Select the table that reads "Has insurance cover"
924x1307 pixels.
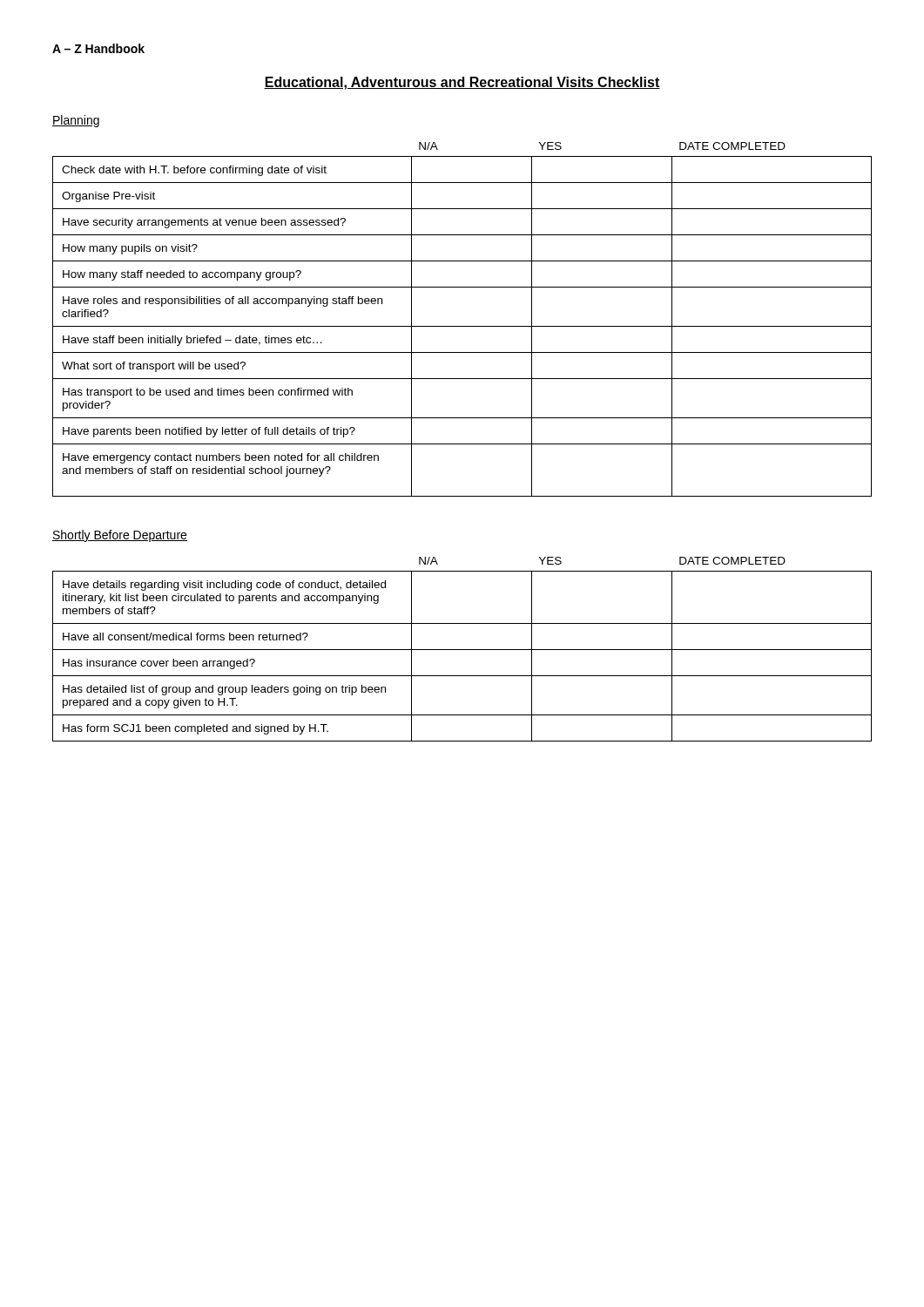pos(462,646)
